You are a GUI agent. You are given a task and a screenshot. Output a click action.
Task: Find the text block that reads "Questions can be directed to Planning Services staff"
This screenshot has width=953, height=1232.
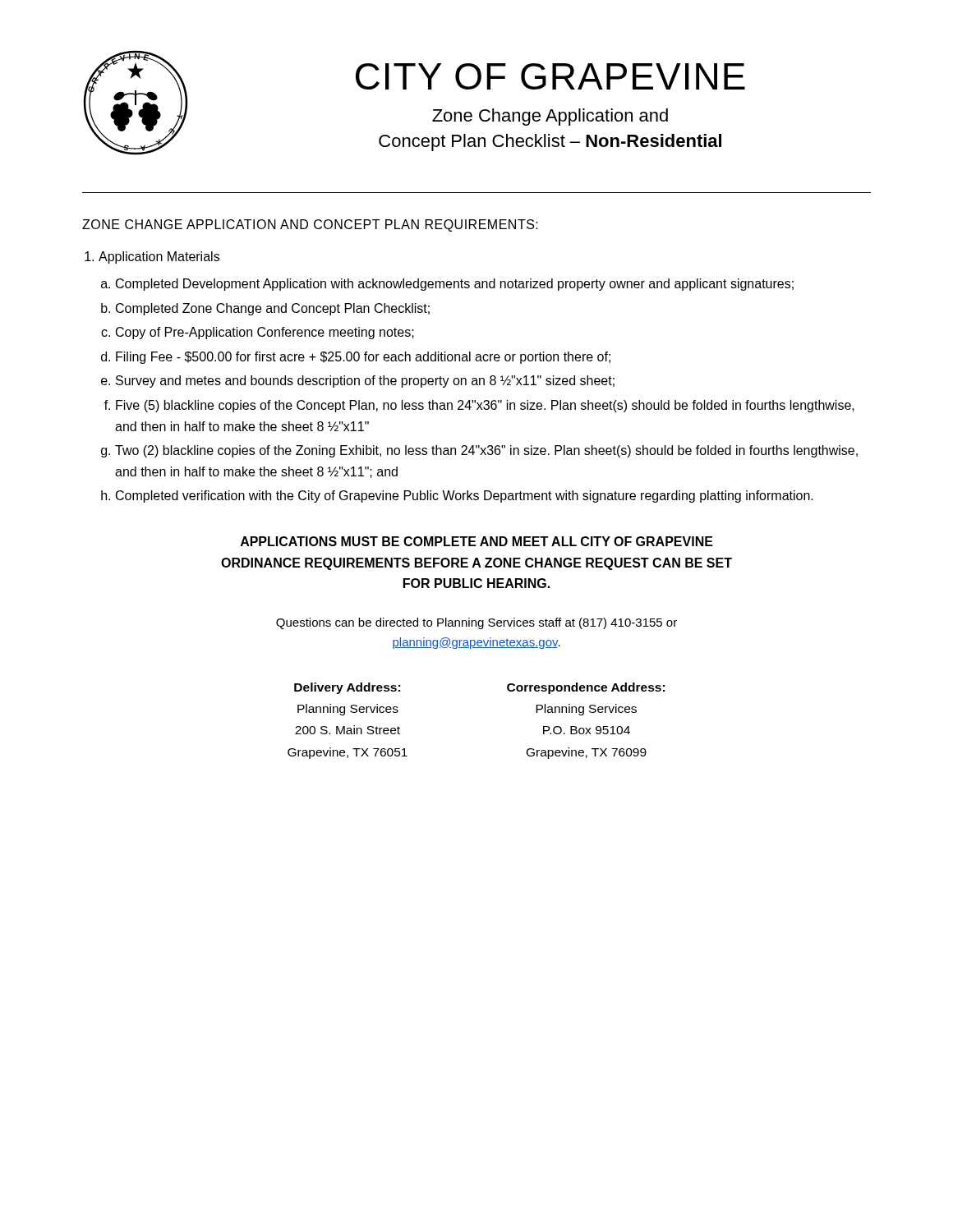[476, 632]
